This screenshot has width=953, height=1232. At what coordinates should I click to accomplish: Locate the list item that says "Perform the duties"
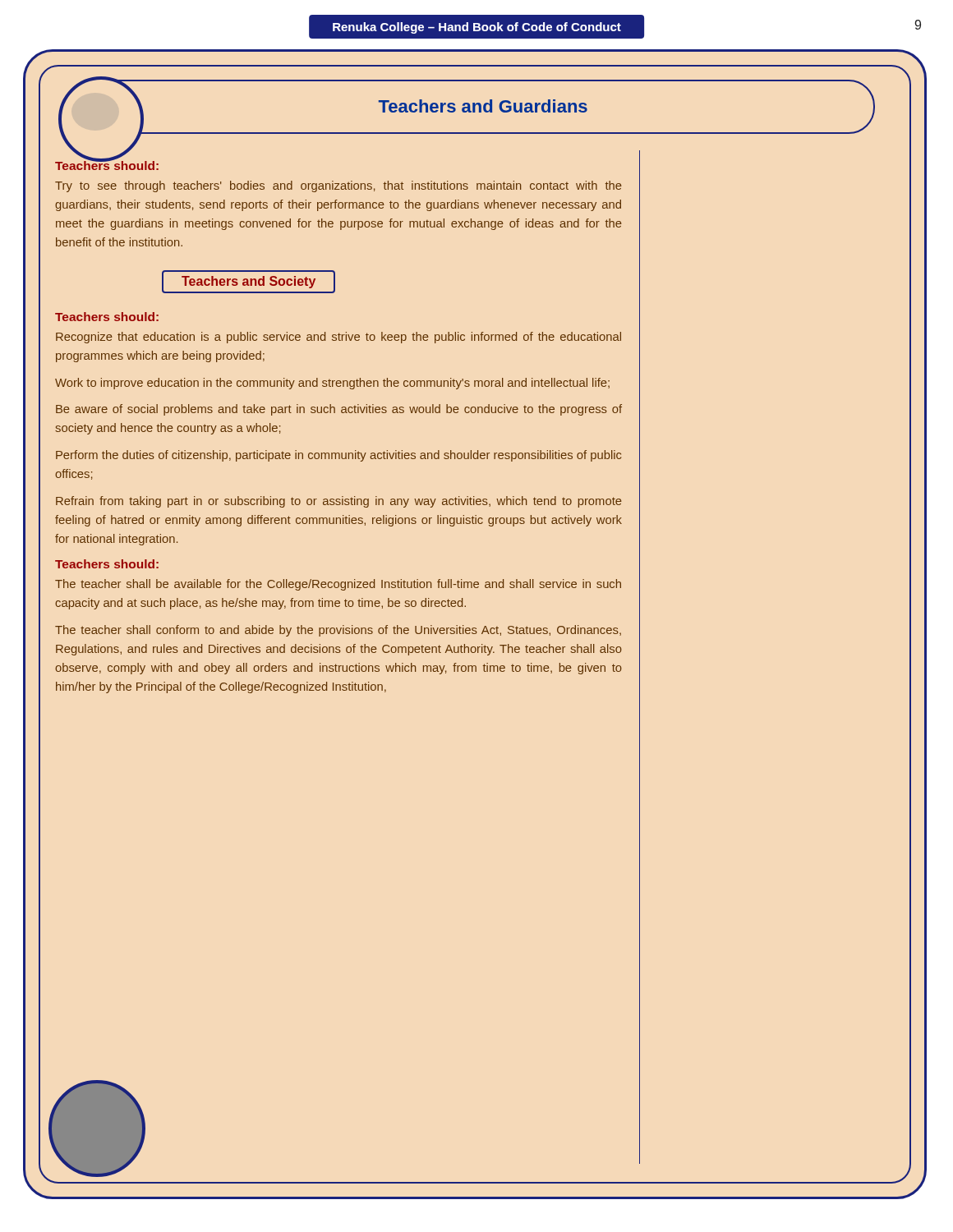339,465
